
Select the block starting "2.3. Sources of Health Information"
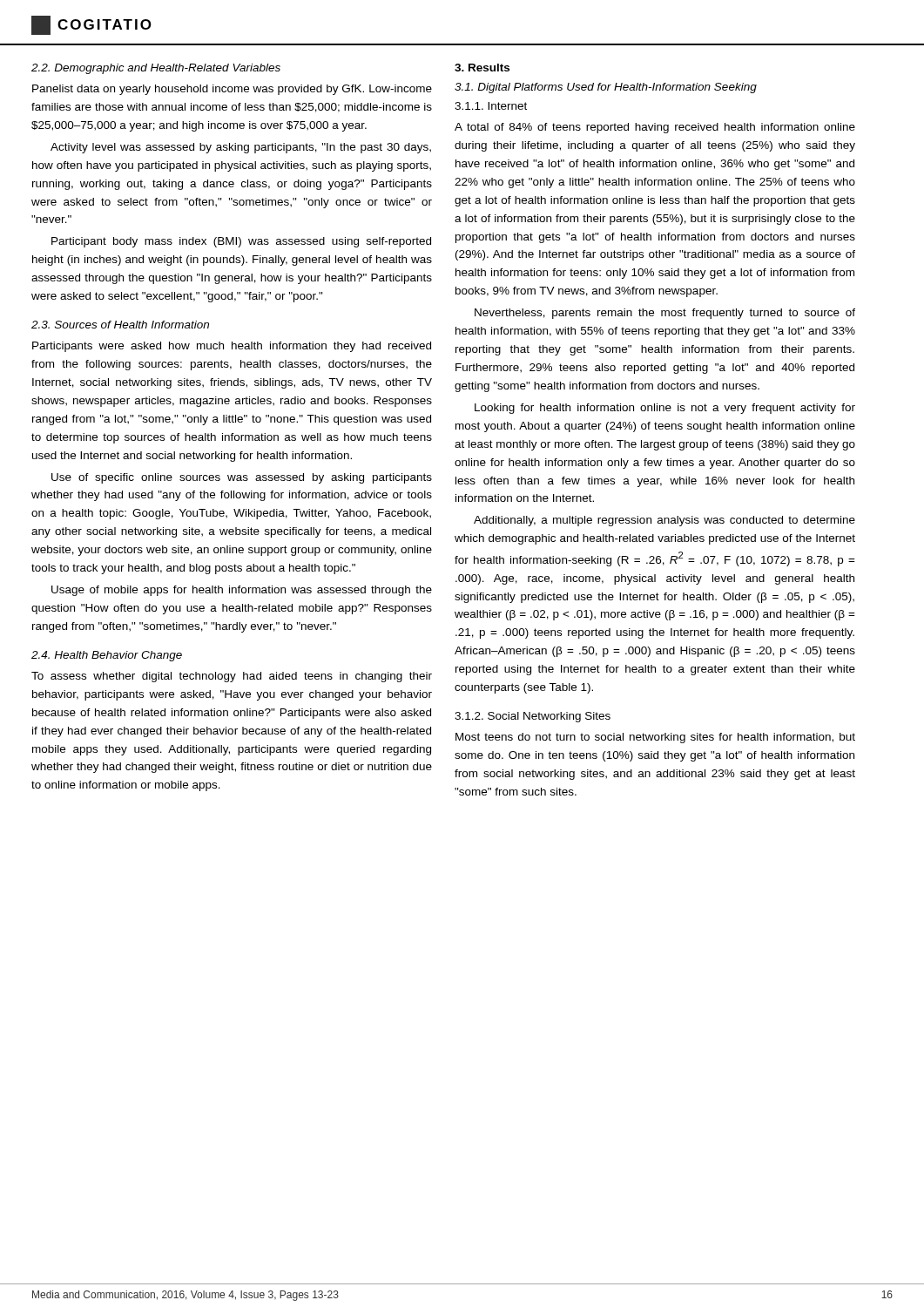pyautogui.click(x=121, y=325)
